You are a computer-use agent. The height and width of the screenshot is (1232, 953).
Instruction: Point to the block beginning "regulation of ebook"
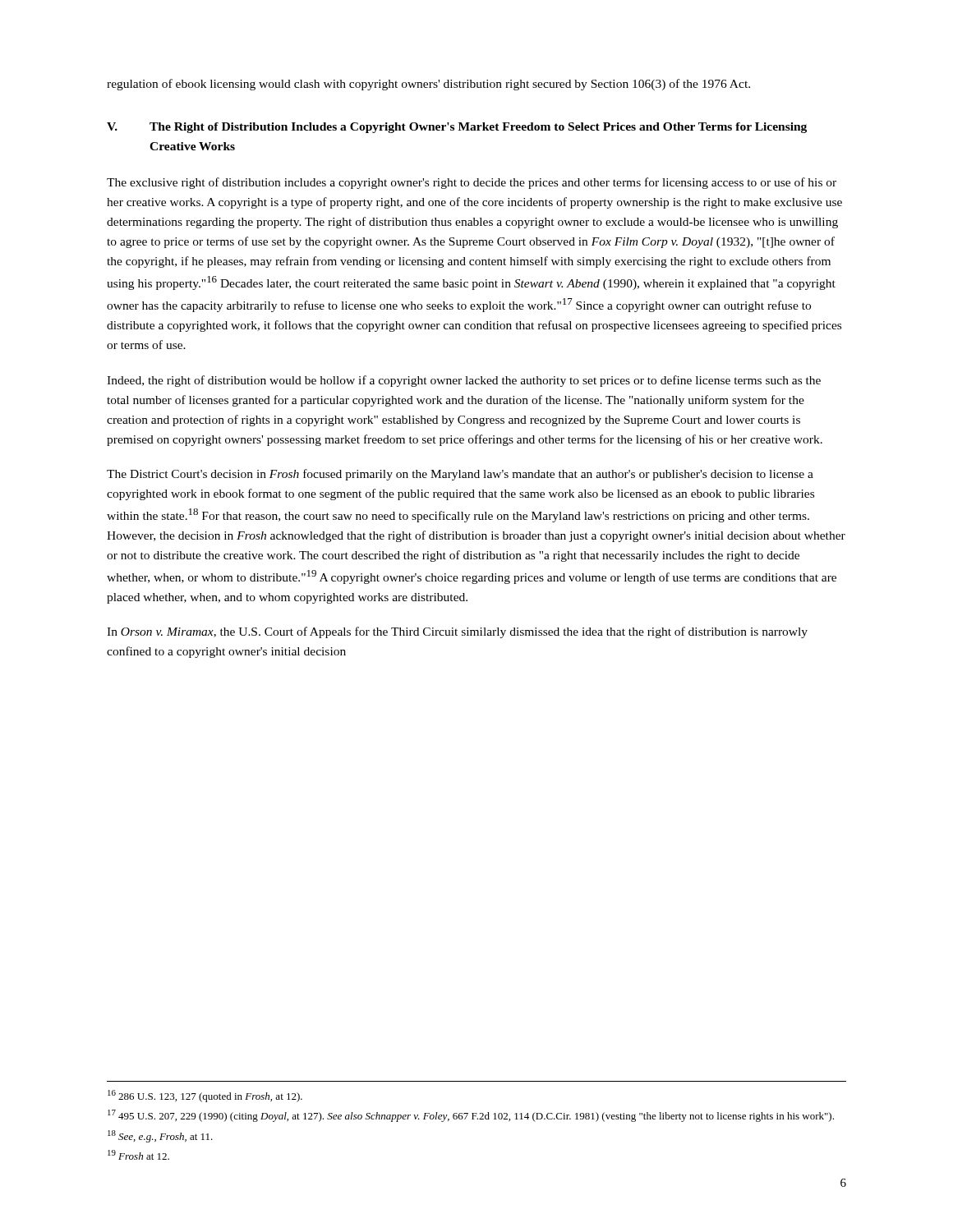[429, 83]
